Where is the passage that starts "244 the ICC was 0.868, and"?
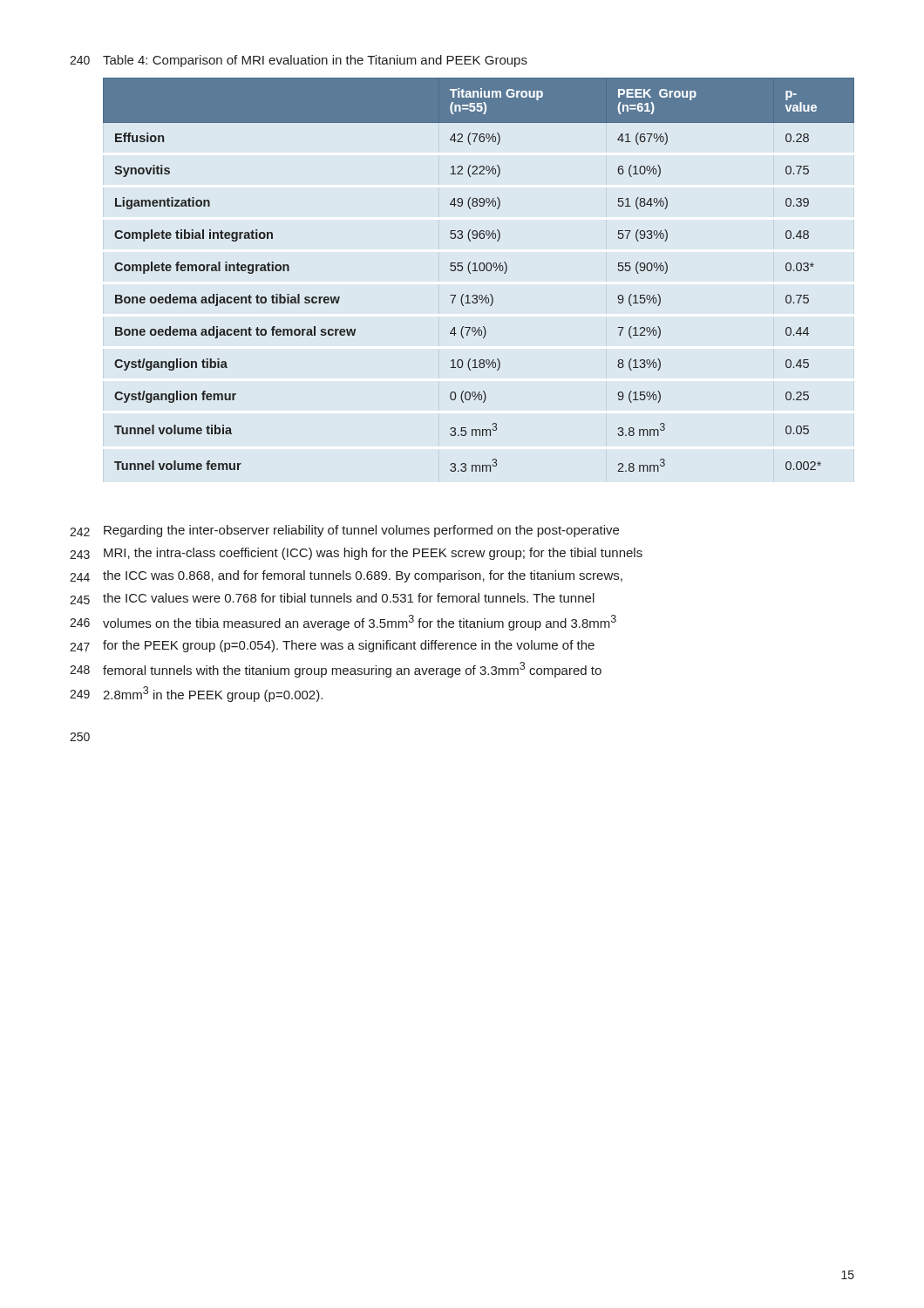924x1308 pixels. [462, 576]
